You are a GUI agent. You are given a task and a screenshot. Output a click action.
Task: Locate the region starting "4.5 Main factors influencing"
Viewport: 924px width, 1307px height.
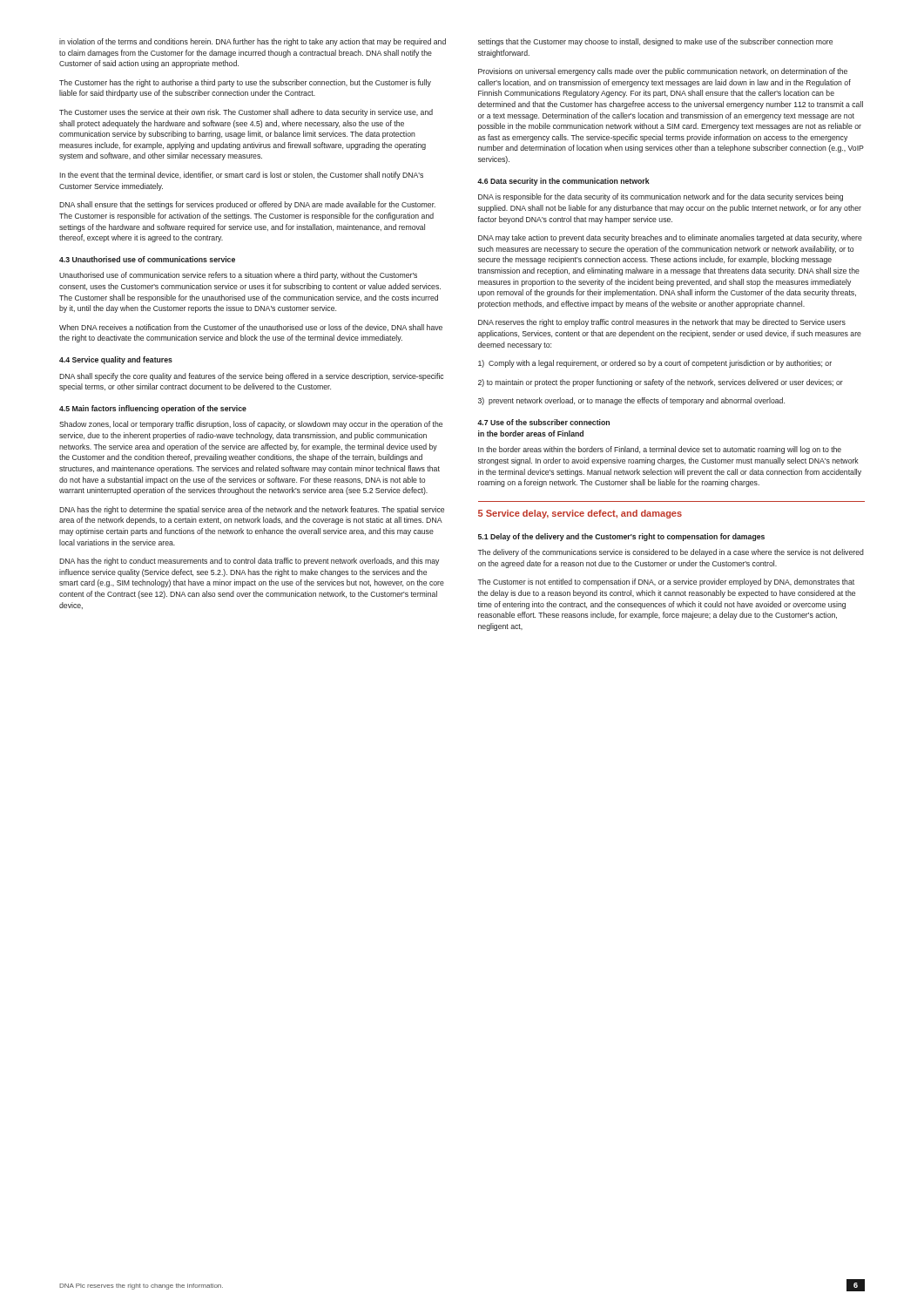point(253,409)
